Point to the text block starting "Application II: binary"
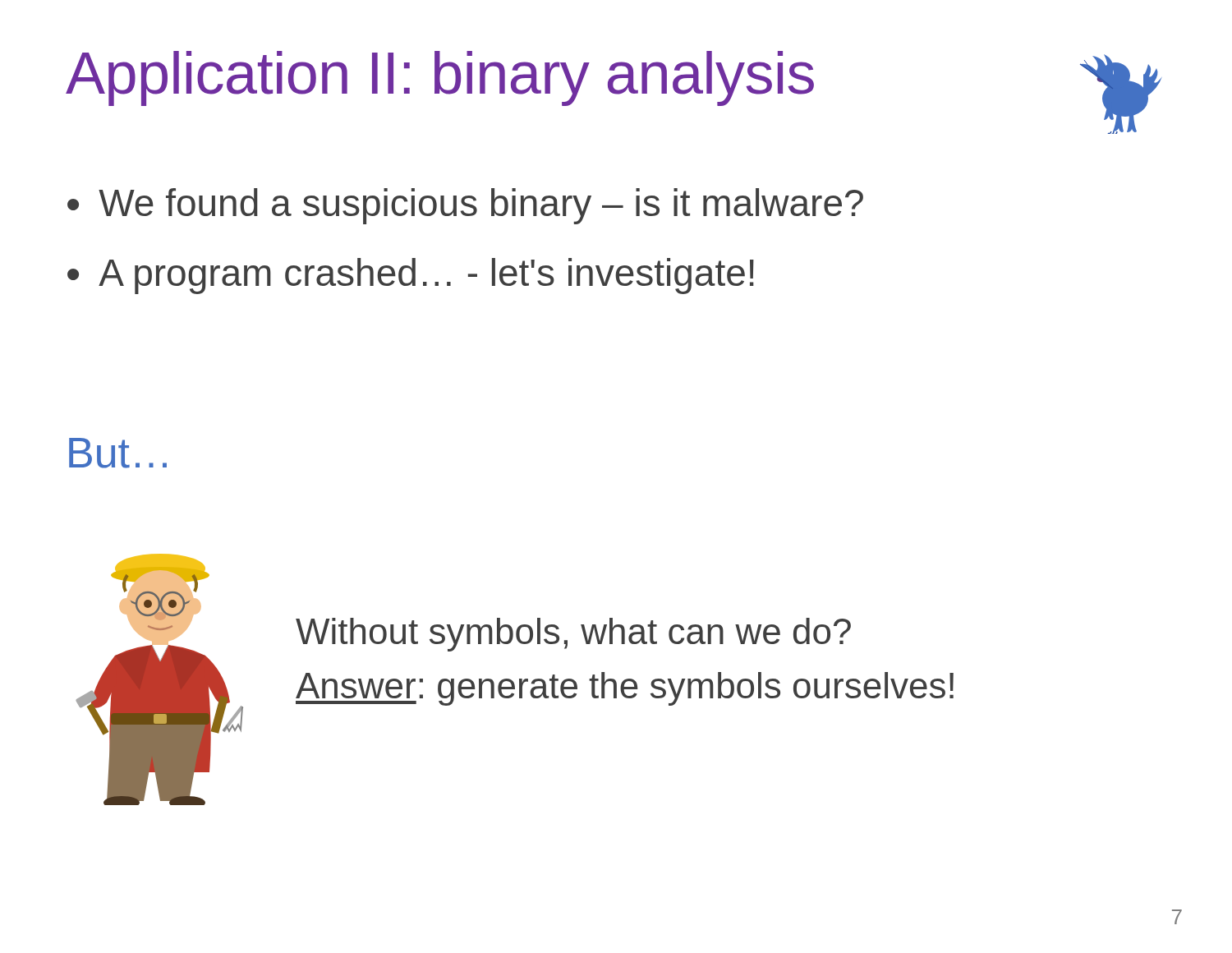 click(441, 73)
